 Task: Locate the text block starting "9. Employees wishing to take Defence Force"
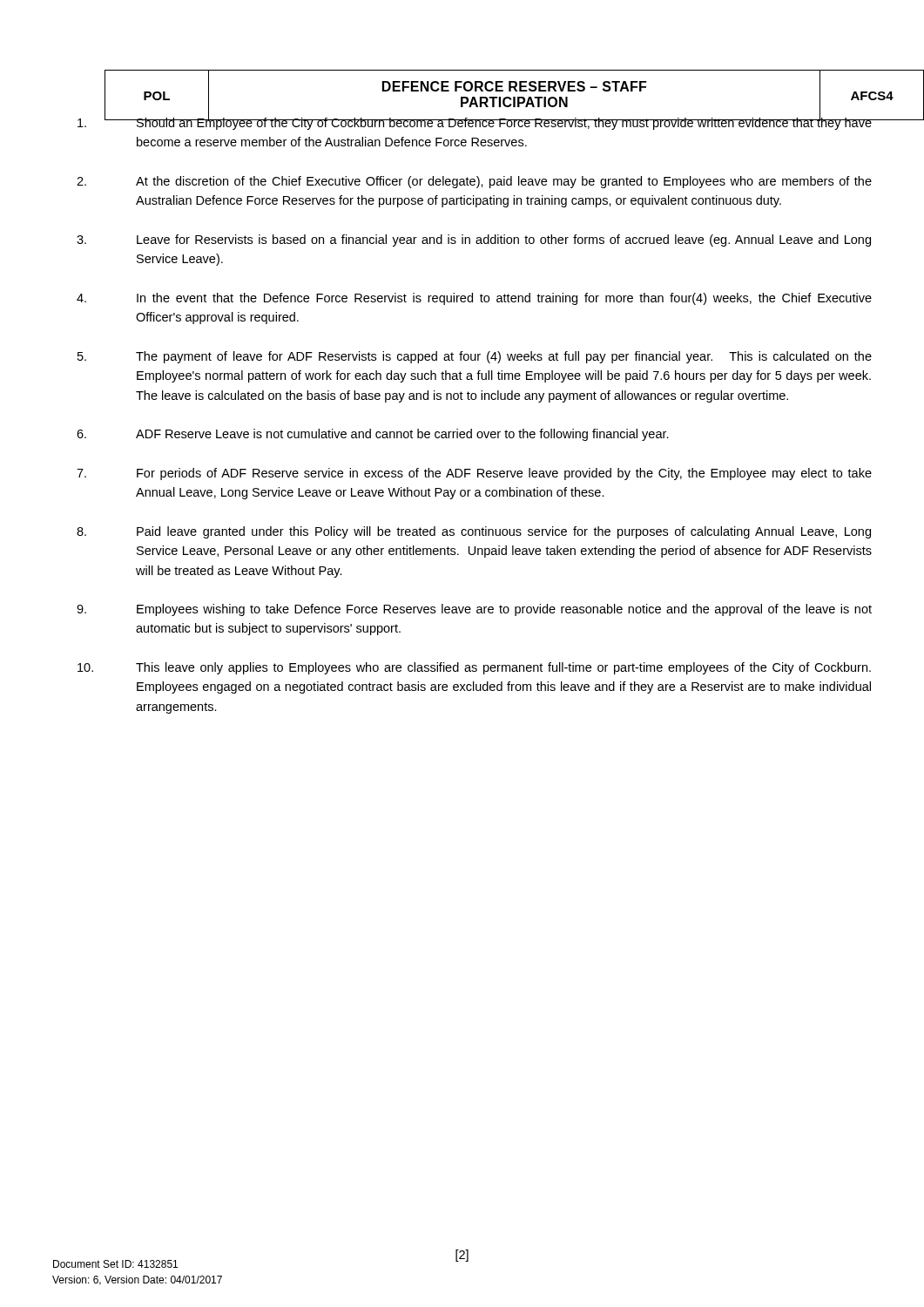click(x=462, y=619)
